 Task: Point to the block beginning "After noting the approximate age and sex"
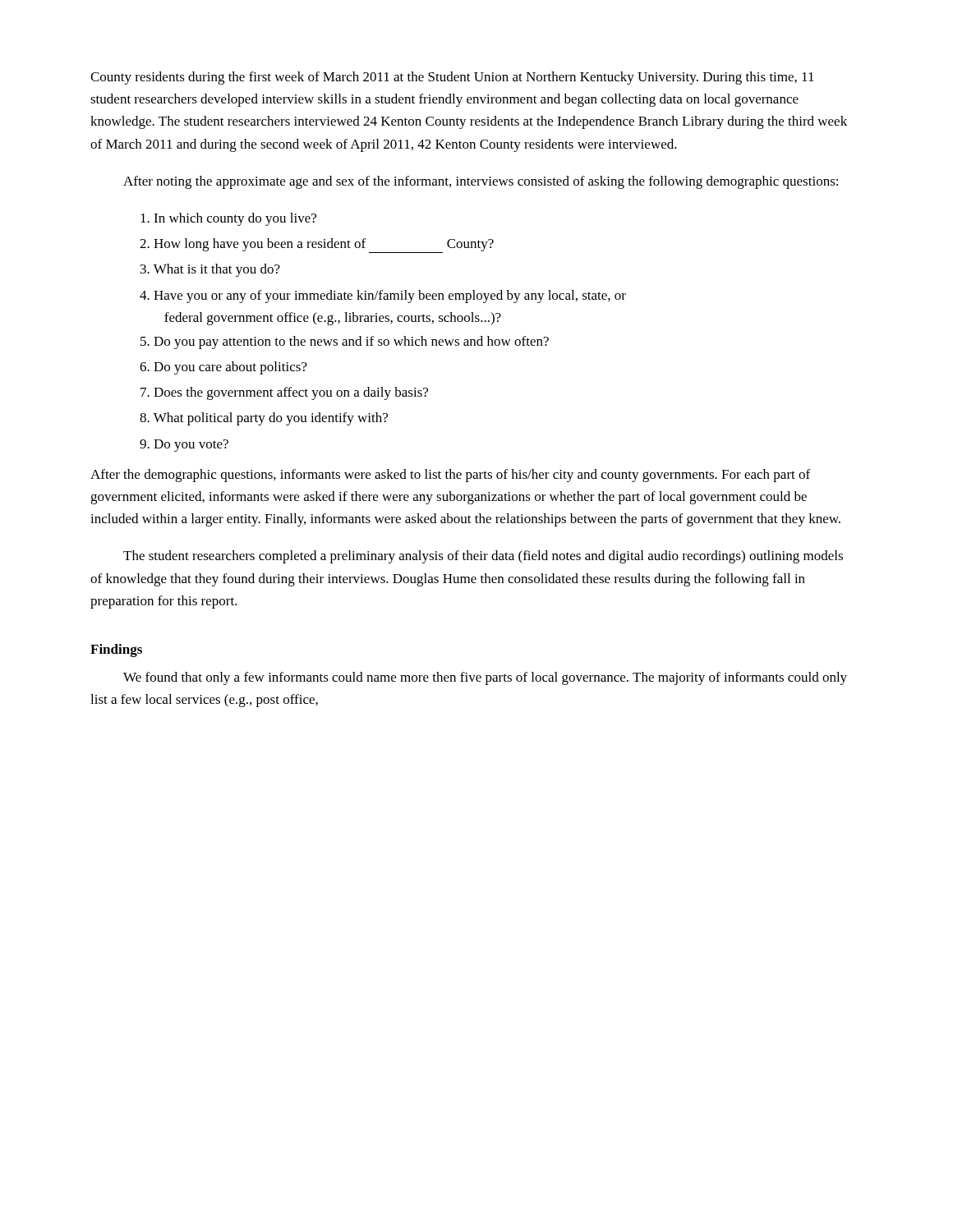[x=481, y=181]
